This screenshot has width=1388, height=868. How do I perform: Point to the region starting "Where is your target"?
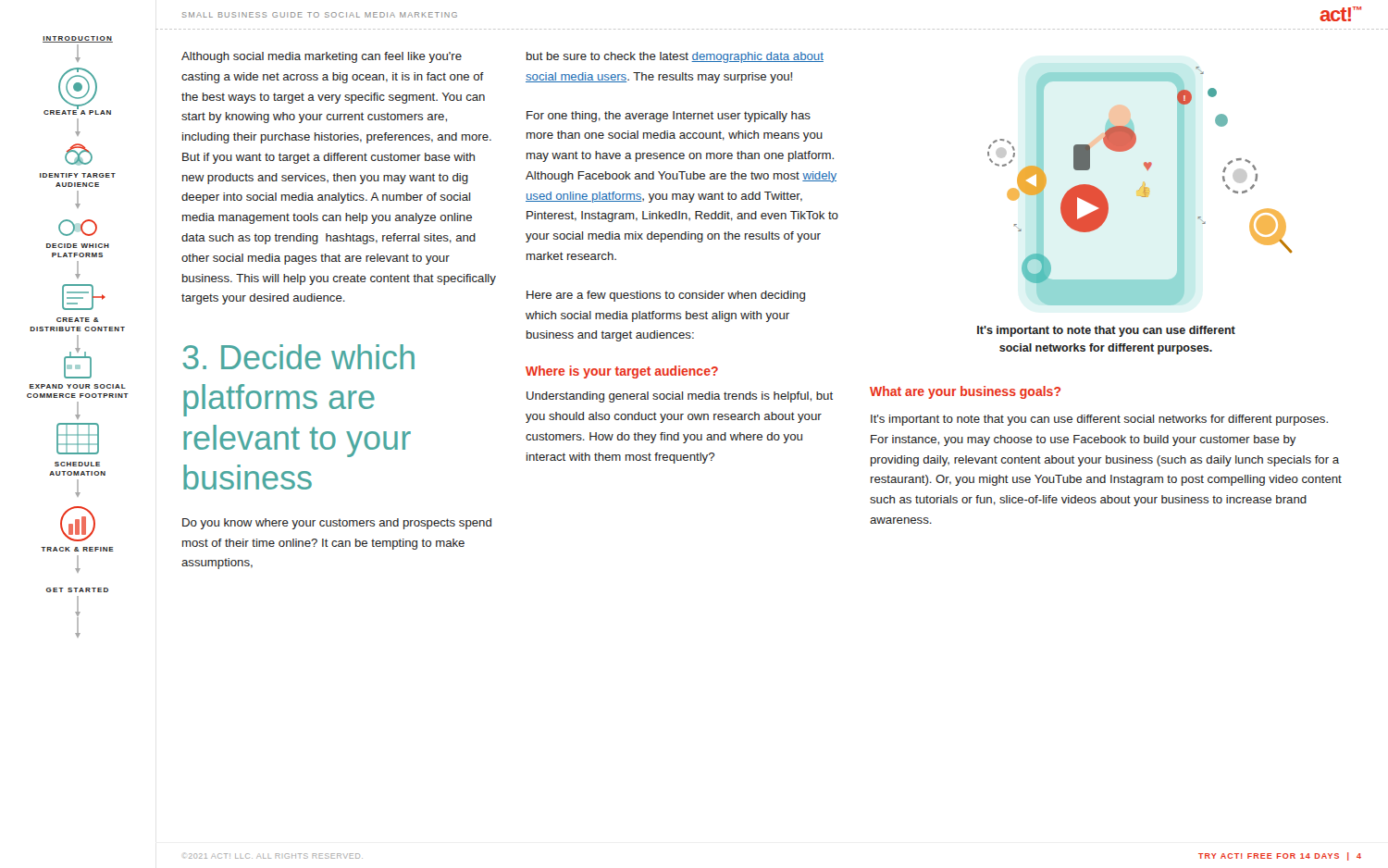coord(622,371)
